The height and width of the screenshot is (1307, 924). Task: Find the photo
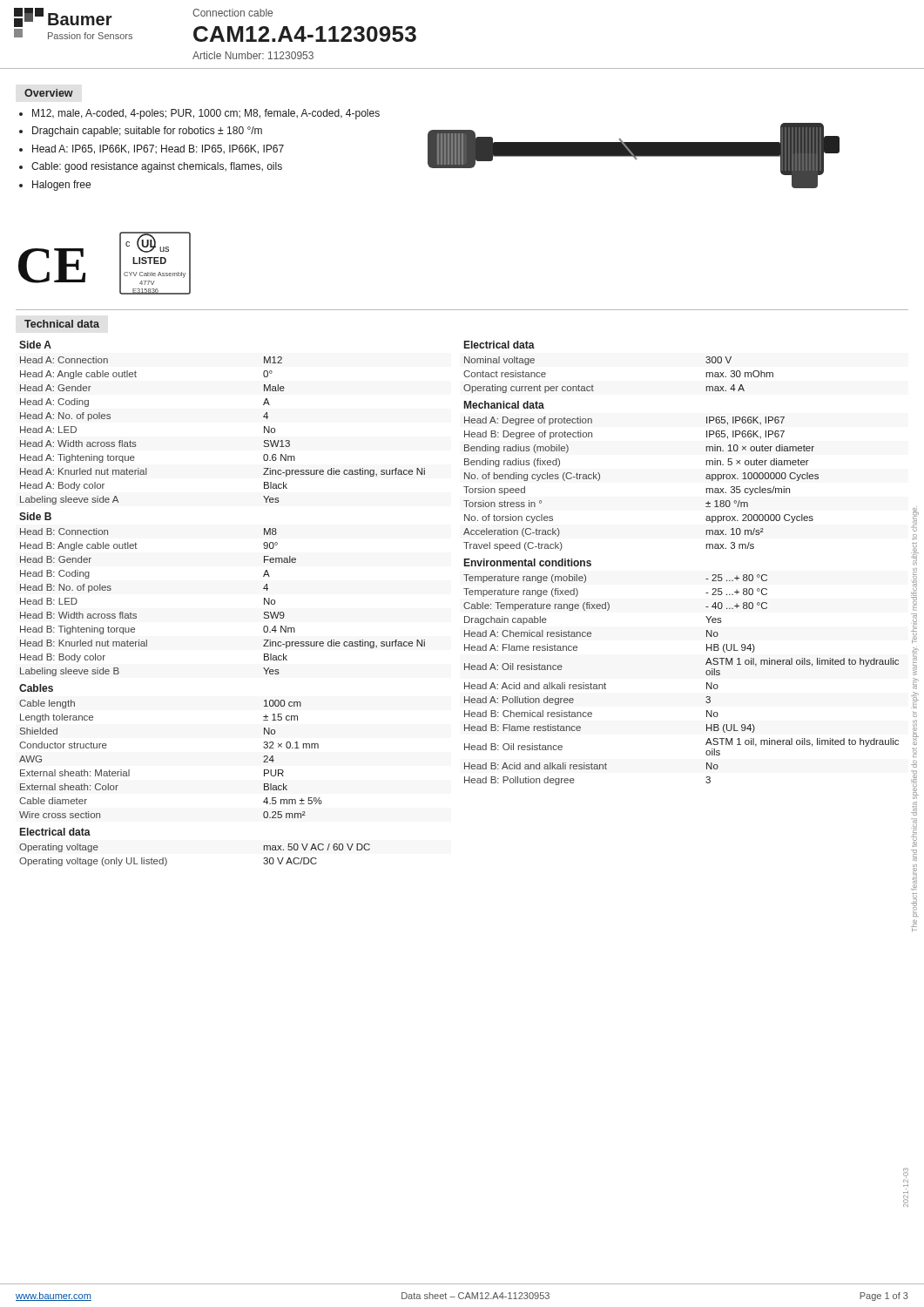point(649,149)
